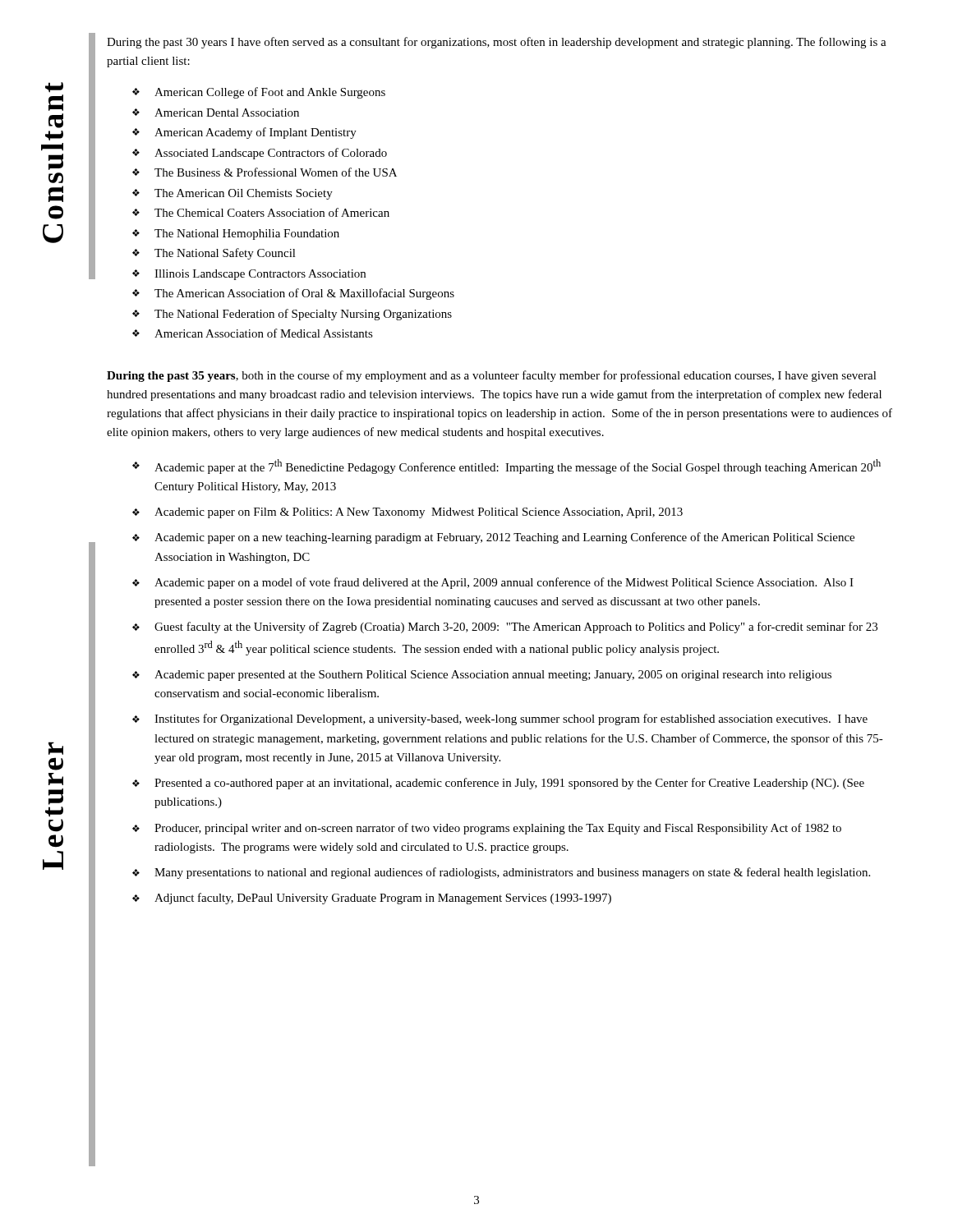Click on the list item that says "Illinois Landscape Contractors Association"
Viewport: 953px width, 1232px height.
260,273
